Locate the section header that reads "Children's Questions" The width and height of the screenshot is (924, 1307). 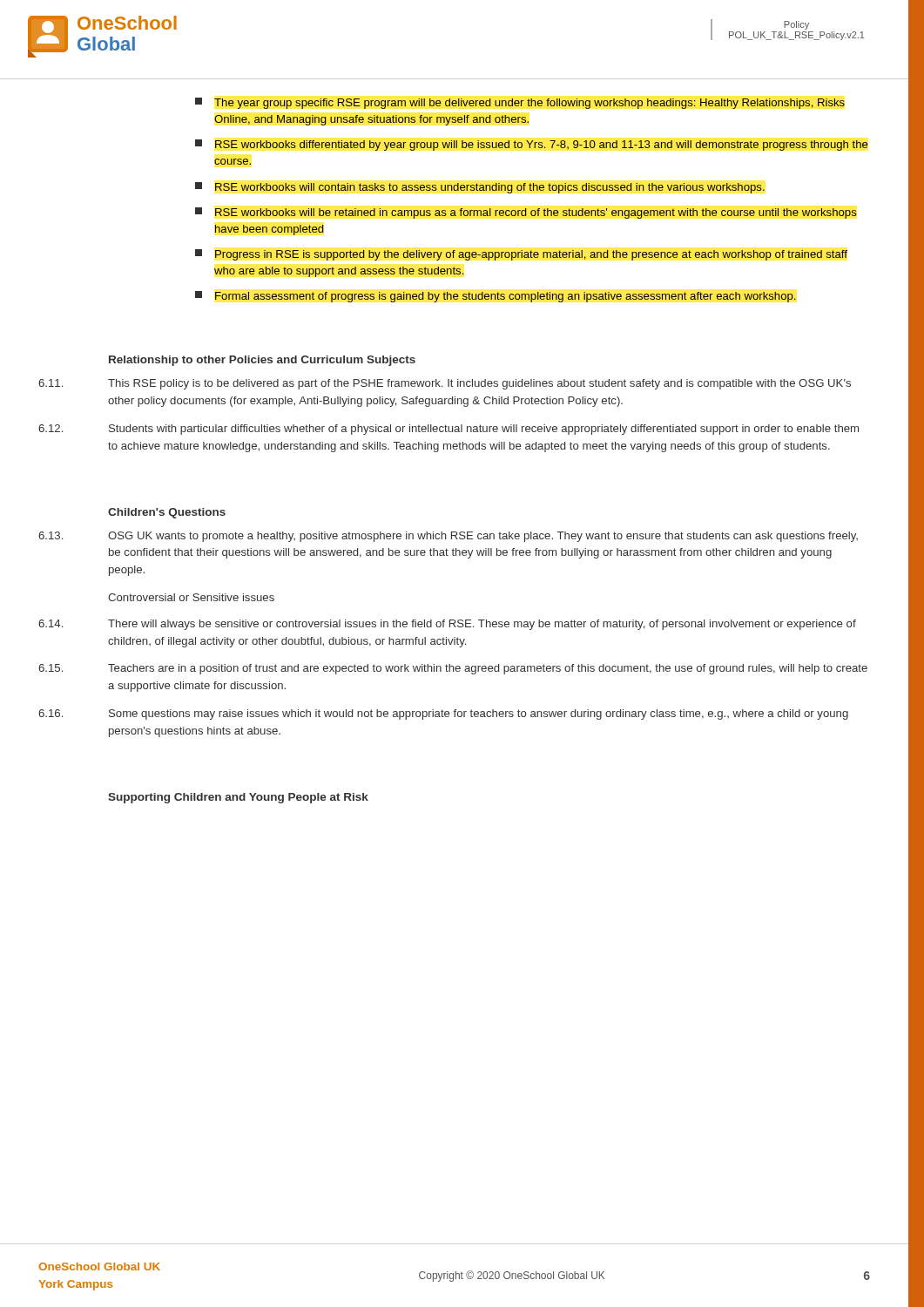click(x=167, y=512)
